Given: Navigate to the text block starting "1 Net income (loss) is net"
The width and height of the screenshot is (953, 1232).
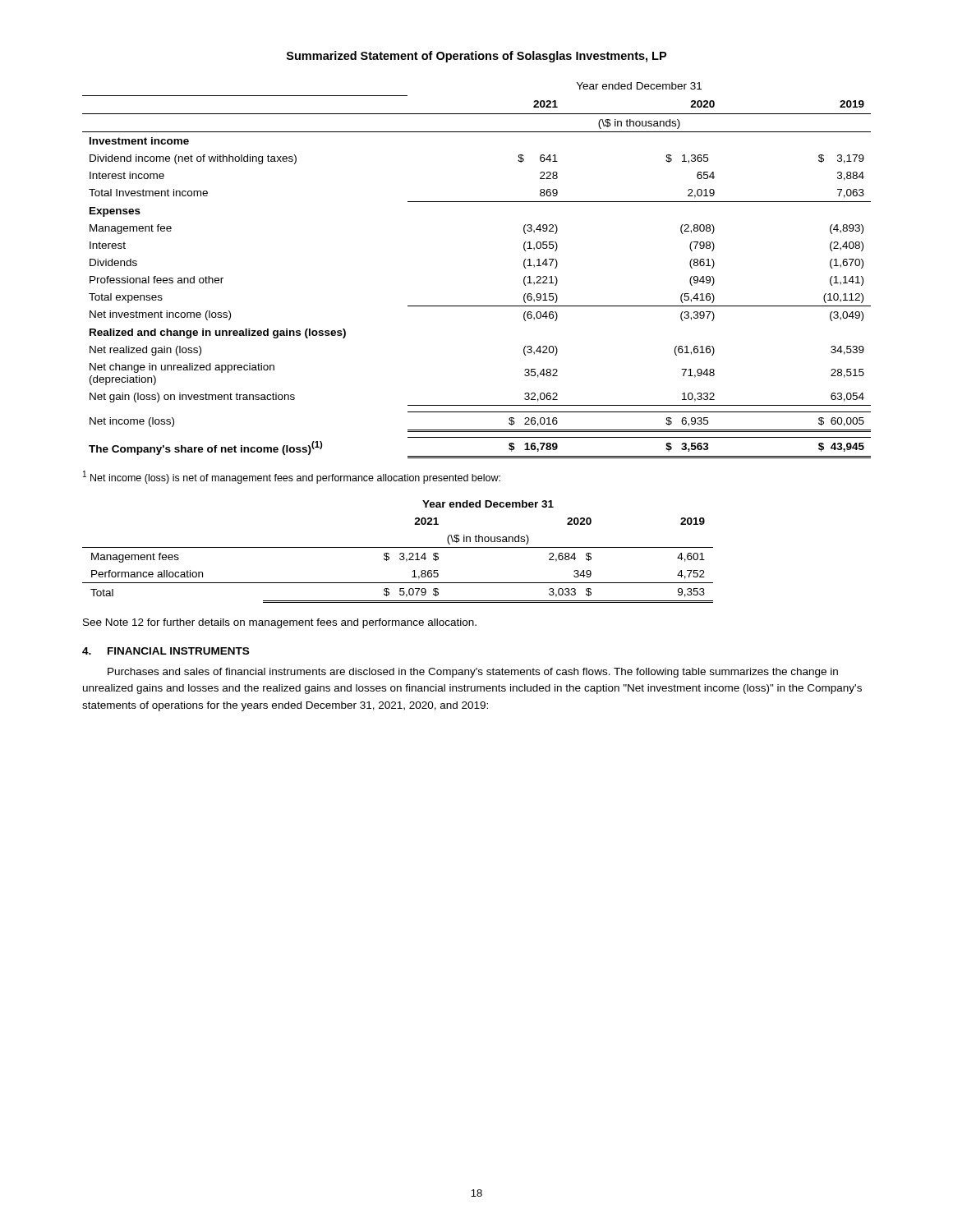Looking at the screenshot, I should point(292,477).
